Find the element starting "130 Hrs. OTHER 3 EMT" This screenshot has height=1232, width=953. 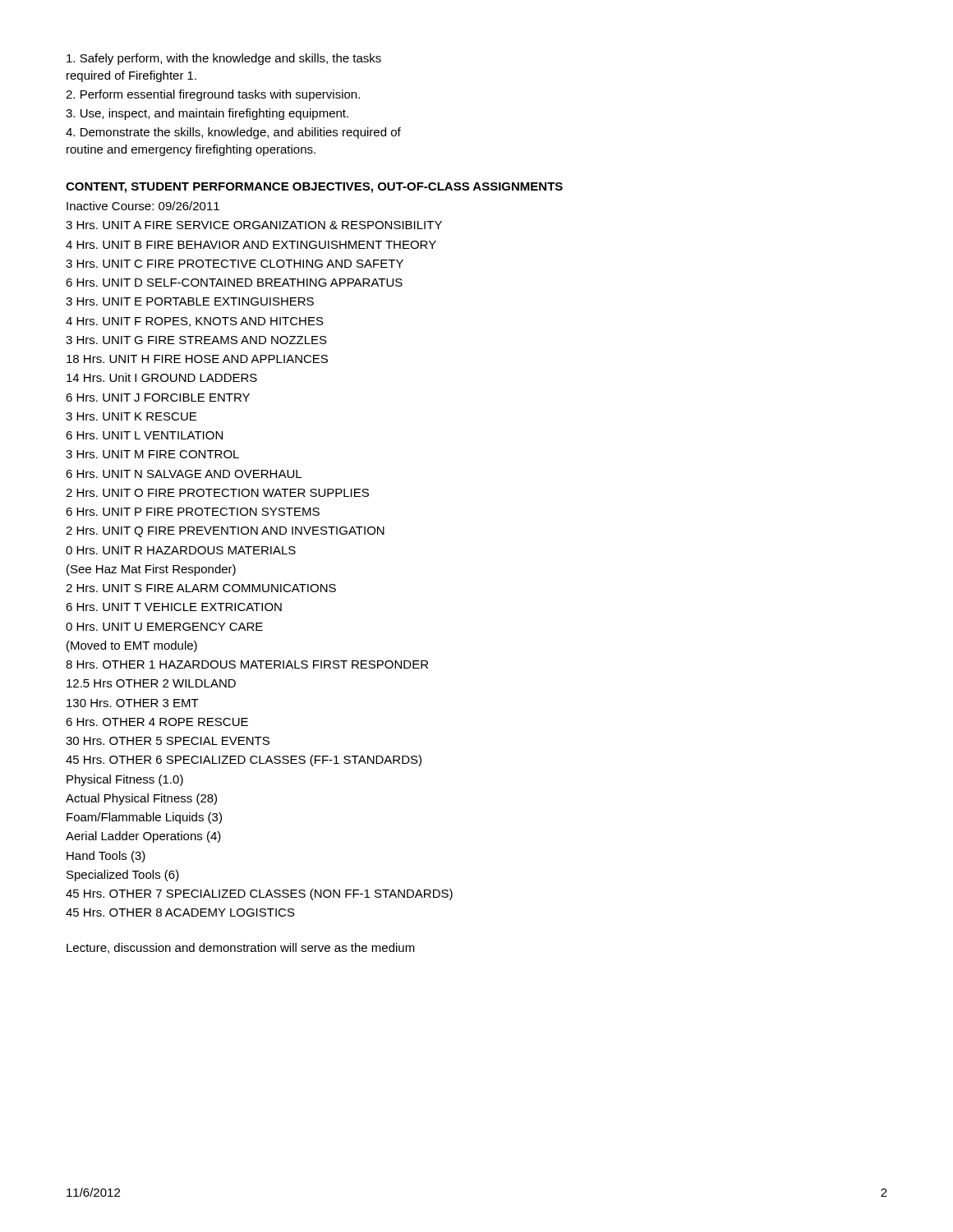pyautogui.click(x=132, y=702)
